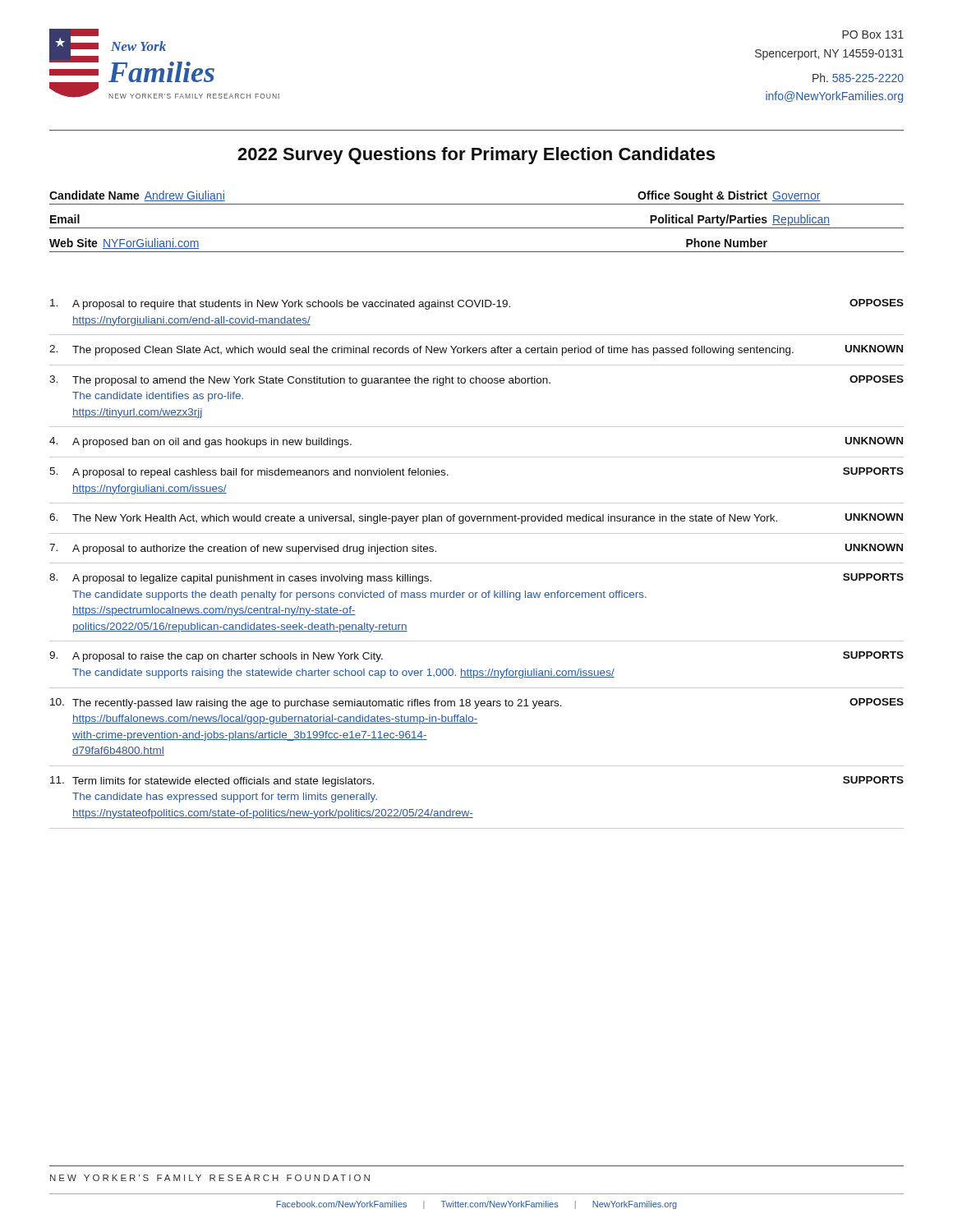Point to the text block starting "4. A proposed ban on oil and"

206,442
